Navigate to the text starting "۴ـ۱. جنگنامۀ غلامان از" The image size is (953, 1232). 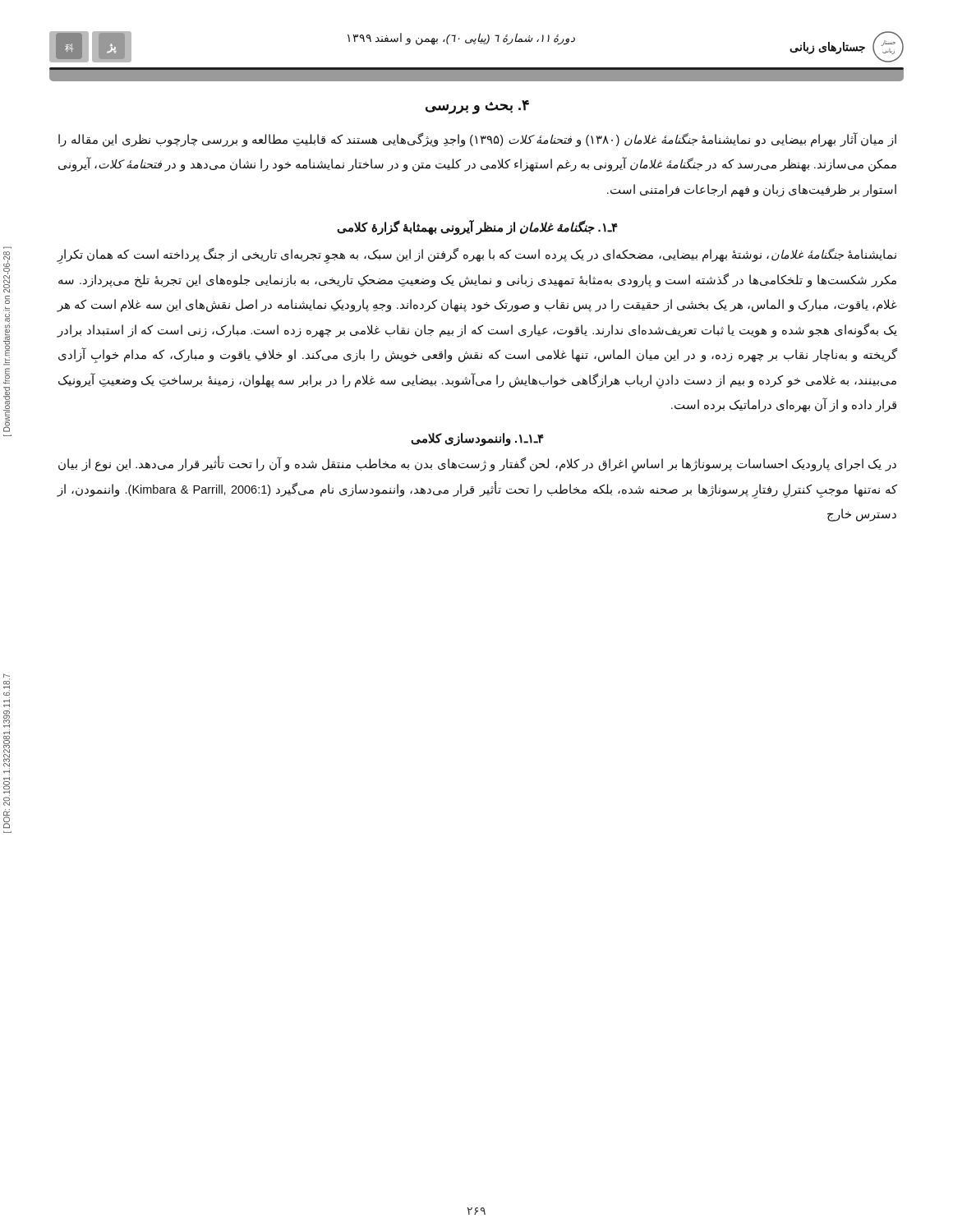click(x=477, y=228)
